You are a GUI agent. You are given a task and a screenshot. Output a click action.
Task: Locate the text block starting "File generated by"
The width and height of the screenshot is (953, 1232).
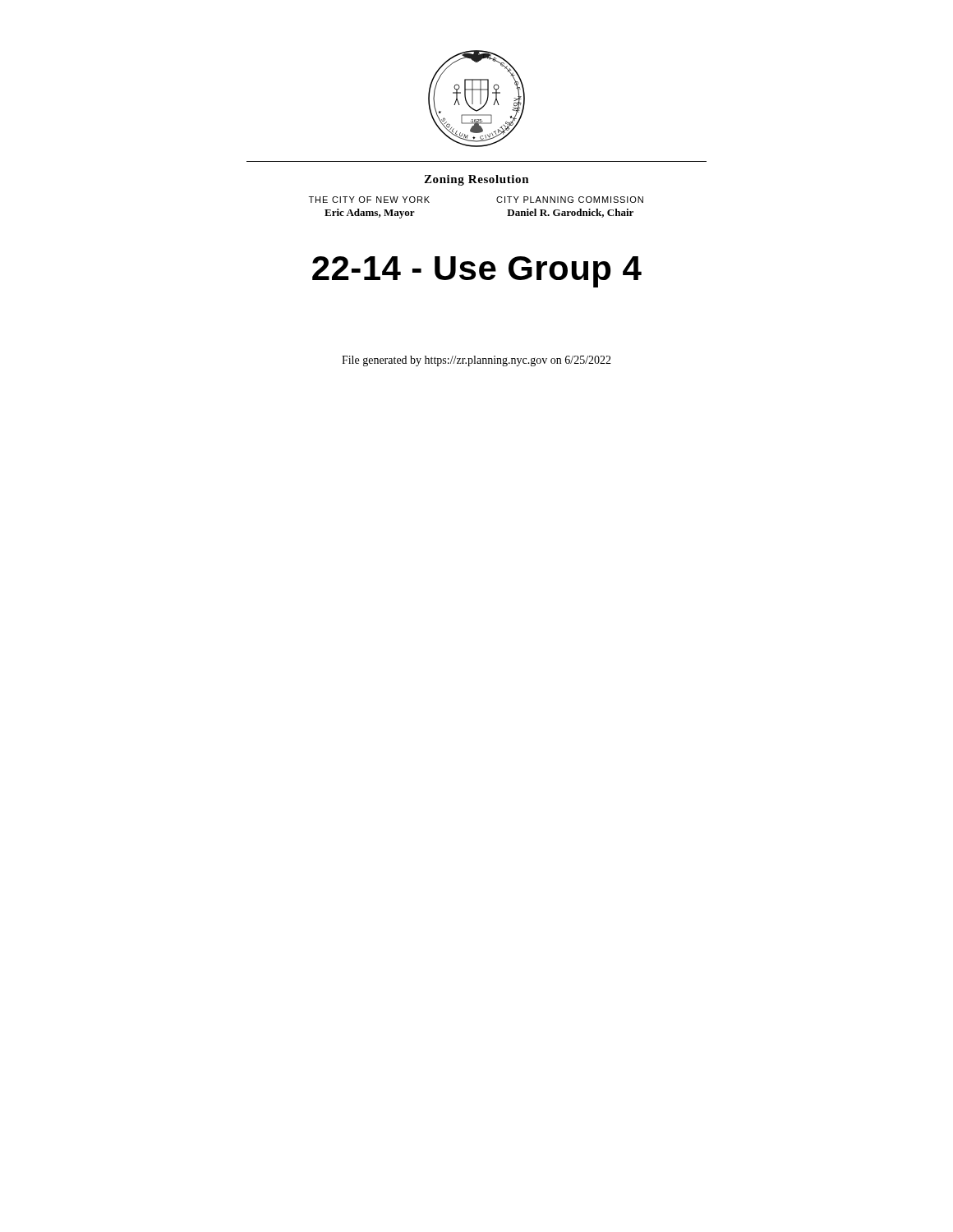476,361
